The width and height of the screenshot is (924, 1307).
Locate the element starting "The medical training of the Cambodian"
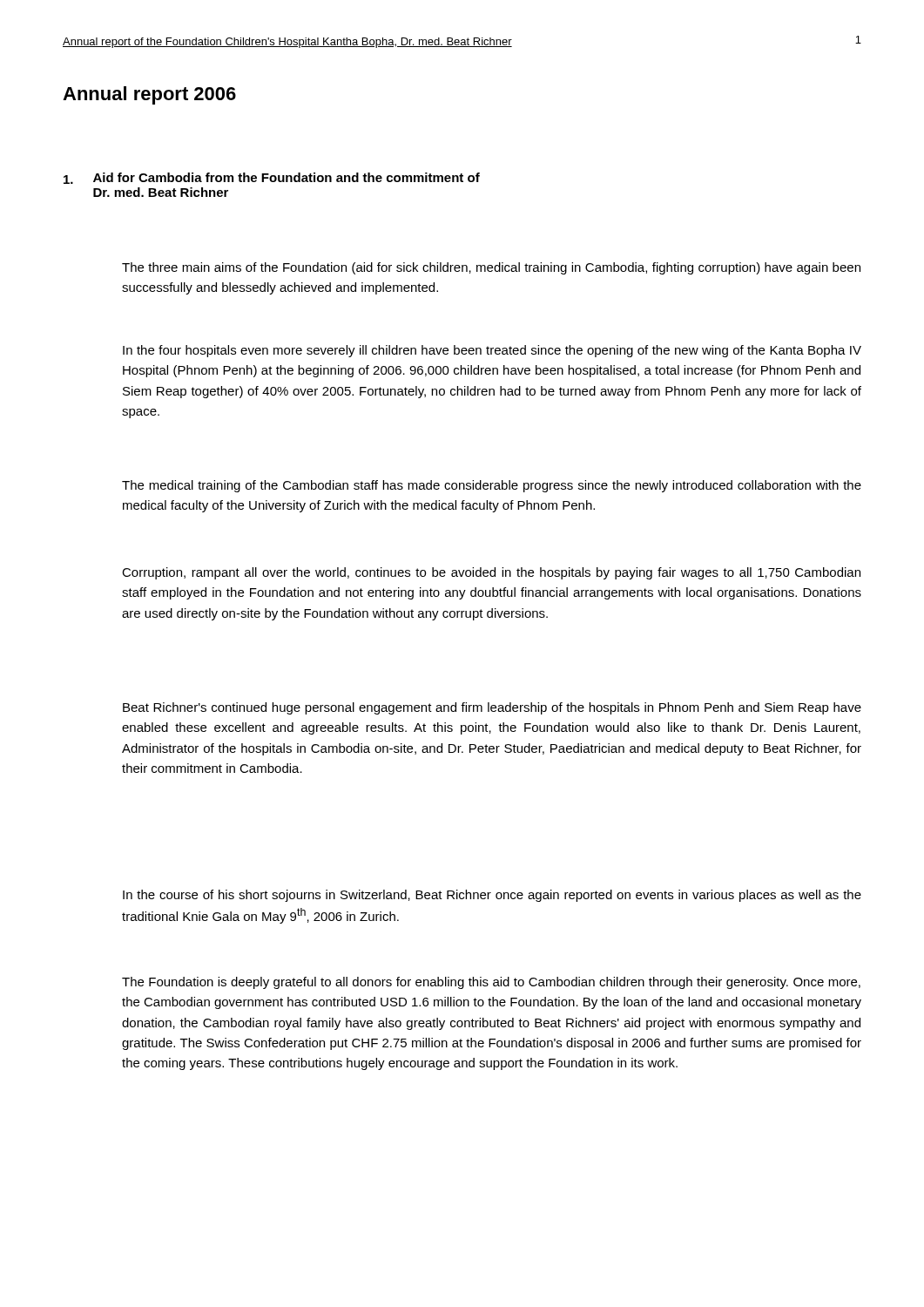[492, 495]
